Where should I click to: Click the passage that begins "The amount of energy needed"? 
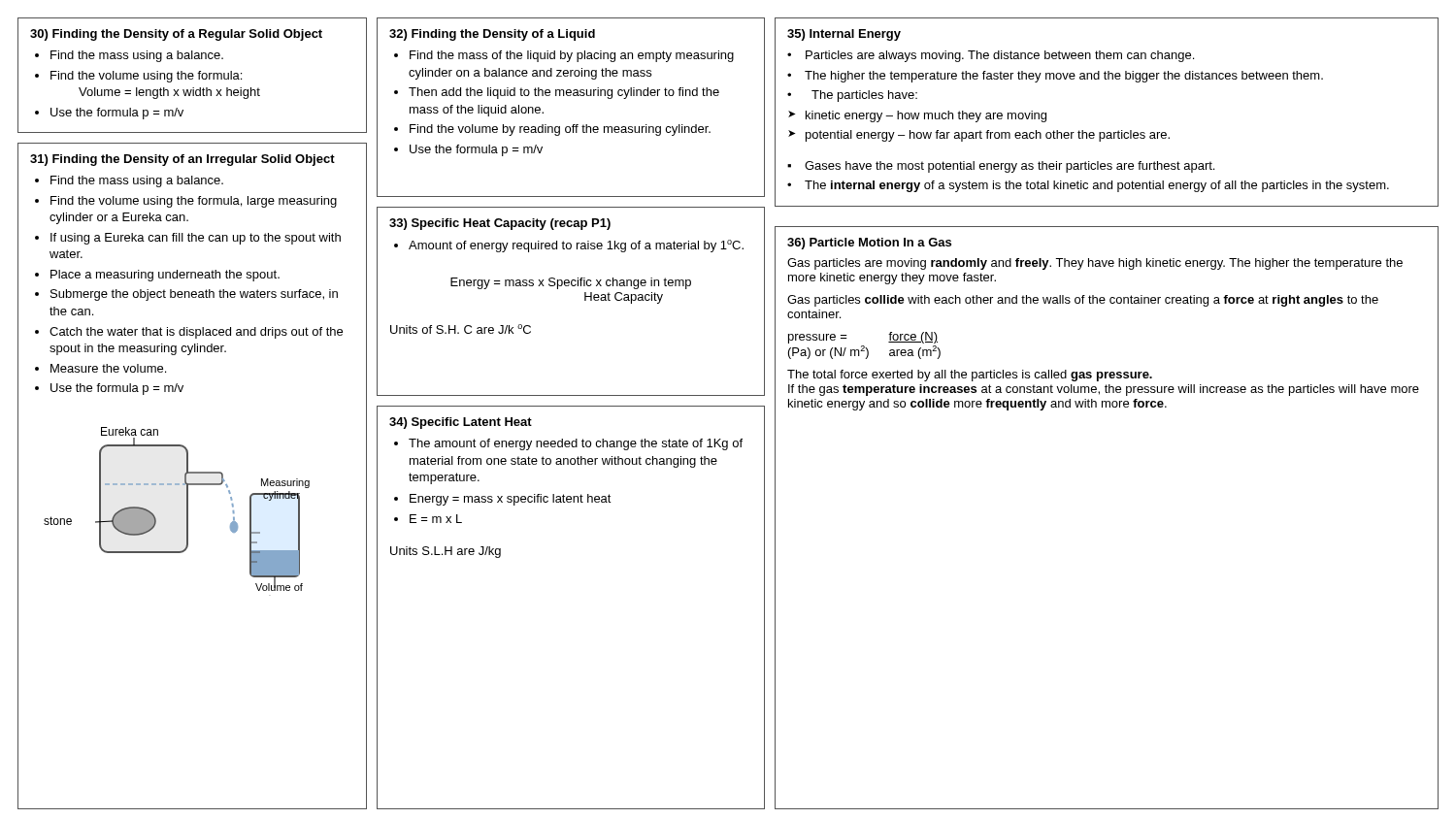[x=576, y=460]
